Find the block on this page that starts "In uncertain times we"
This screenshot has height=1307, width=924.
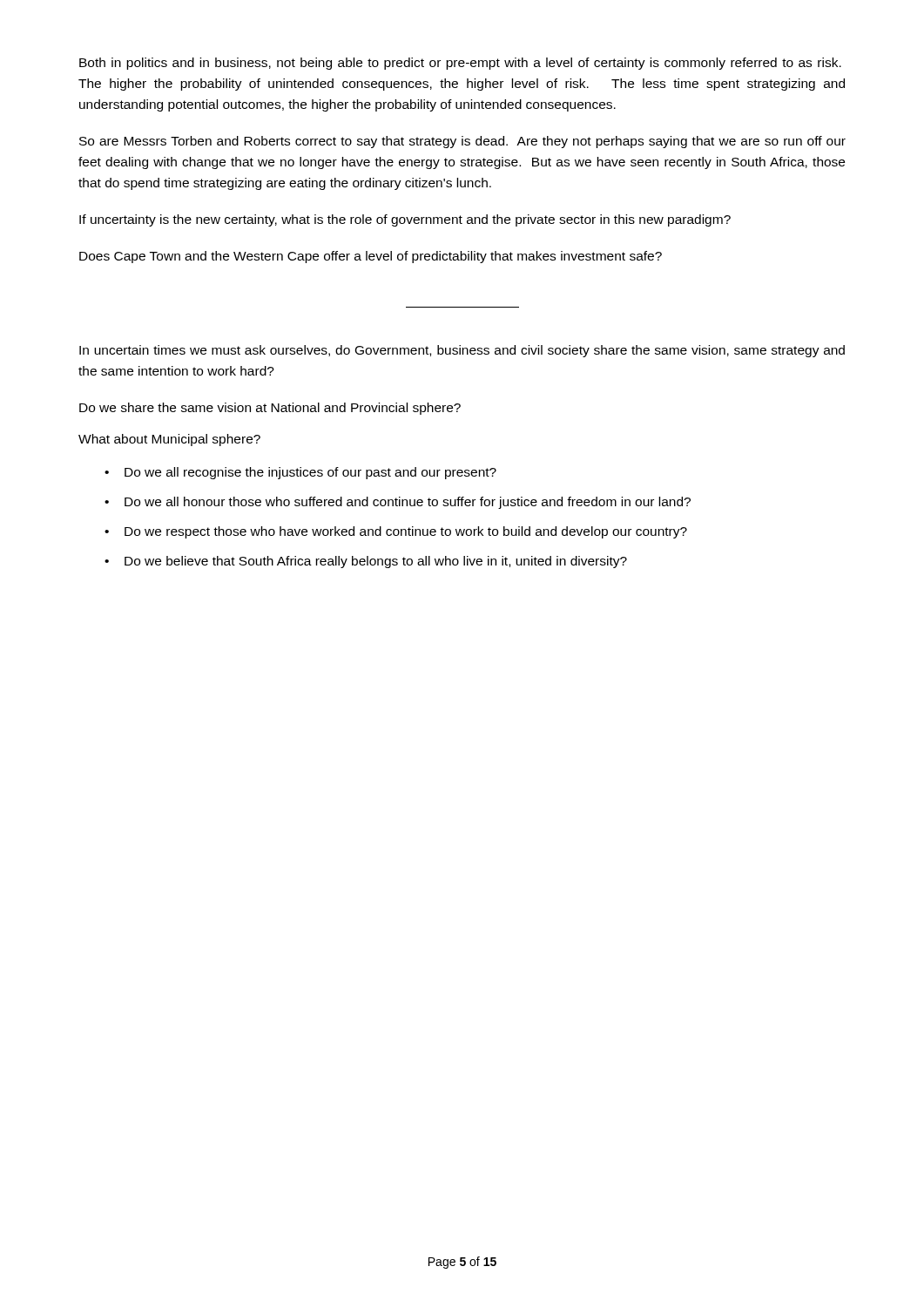tap(462, 360)
